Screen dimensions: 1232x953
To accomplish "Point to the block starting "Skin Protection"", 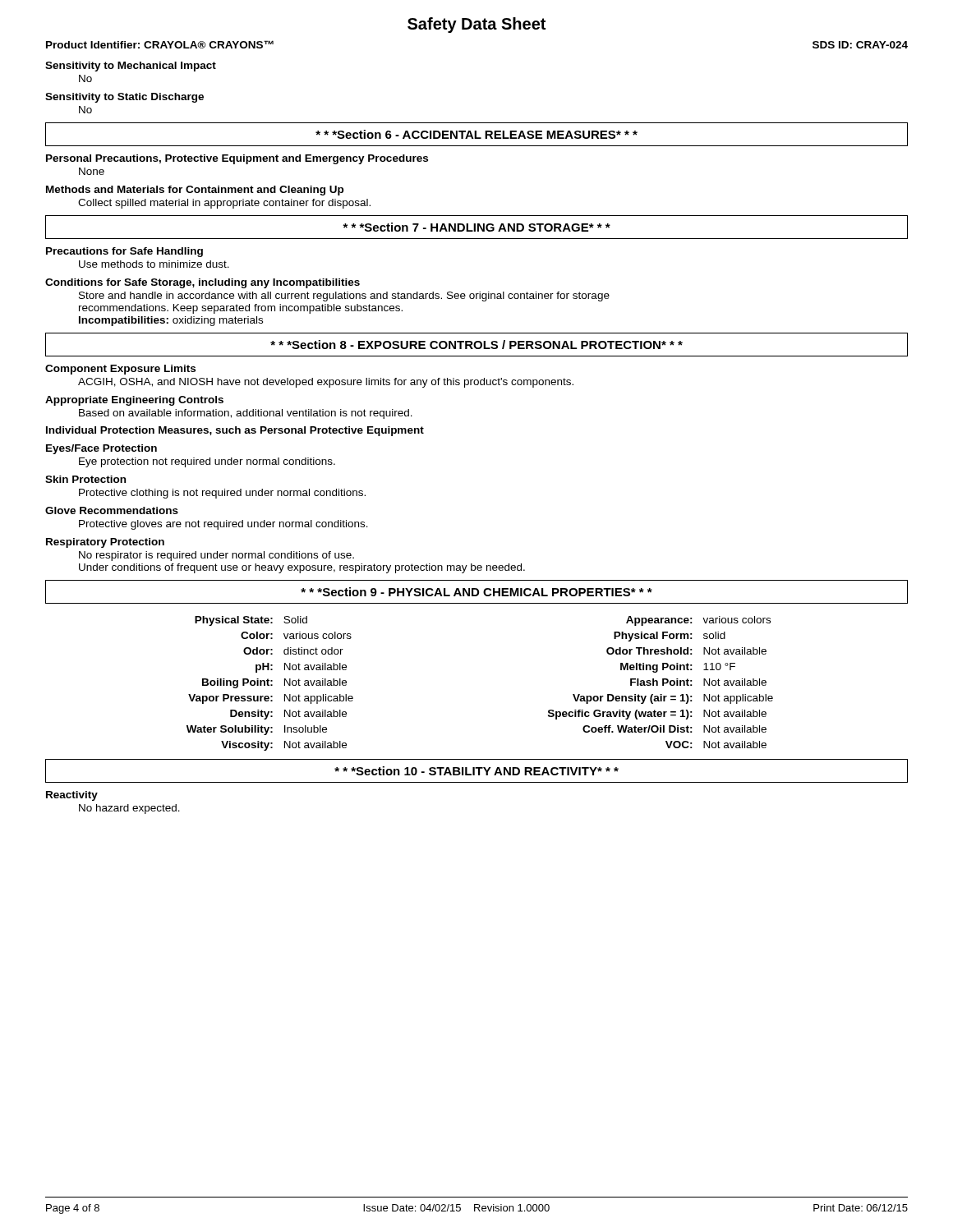I will pyautogui.click(x=86, y=479).
